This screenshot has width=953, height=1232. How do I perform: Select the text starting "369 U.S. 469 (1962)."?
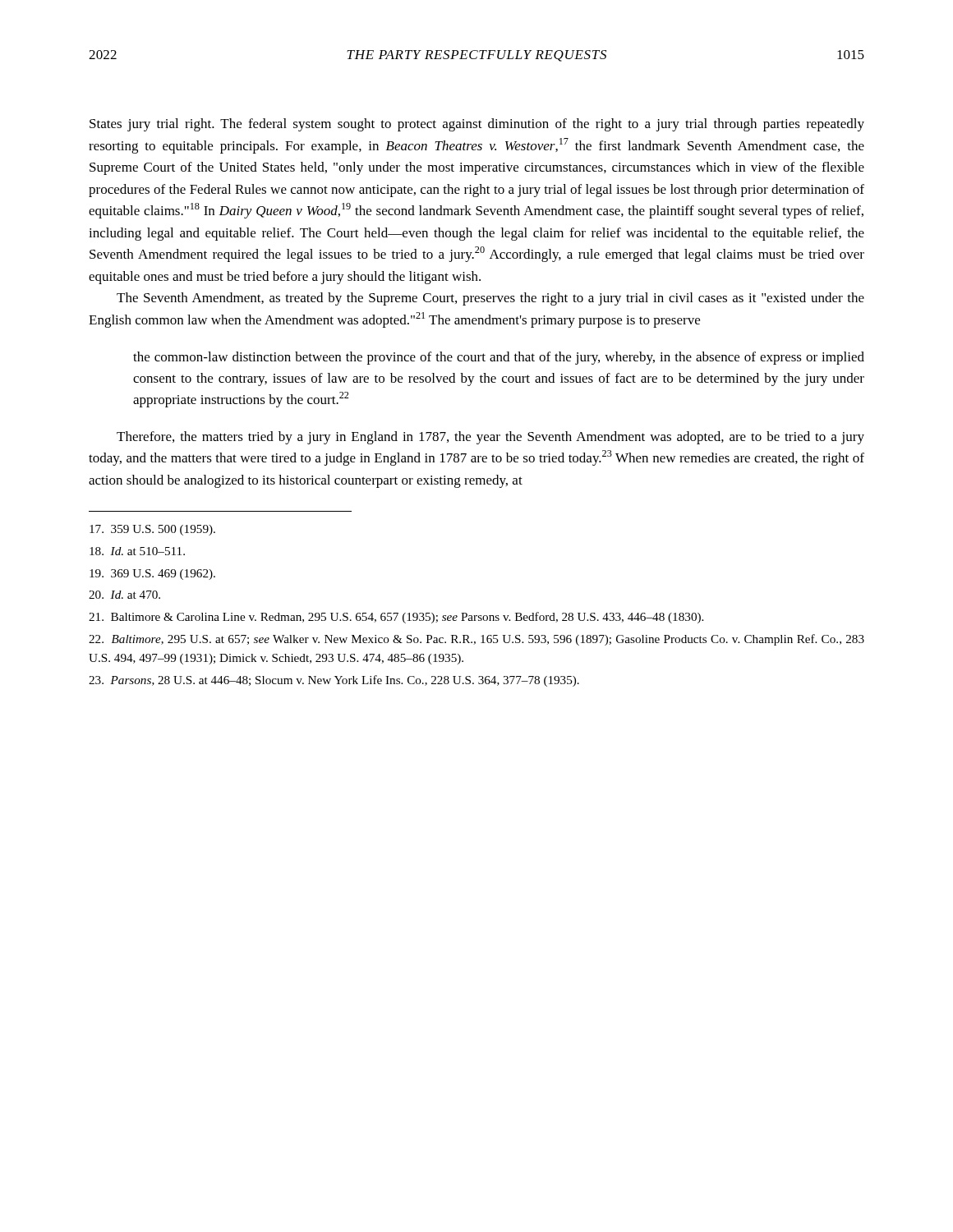(152, 573)
